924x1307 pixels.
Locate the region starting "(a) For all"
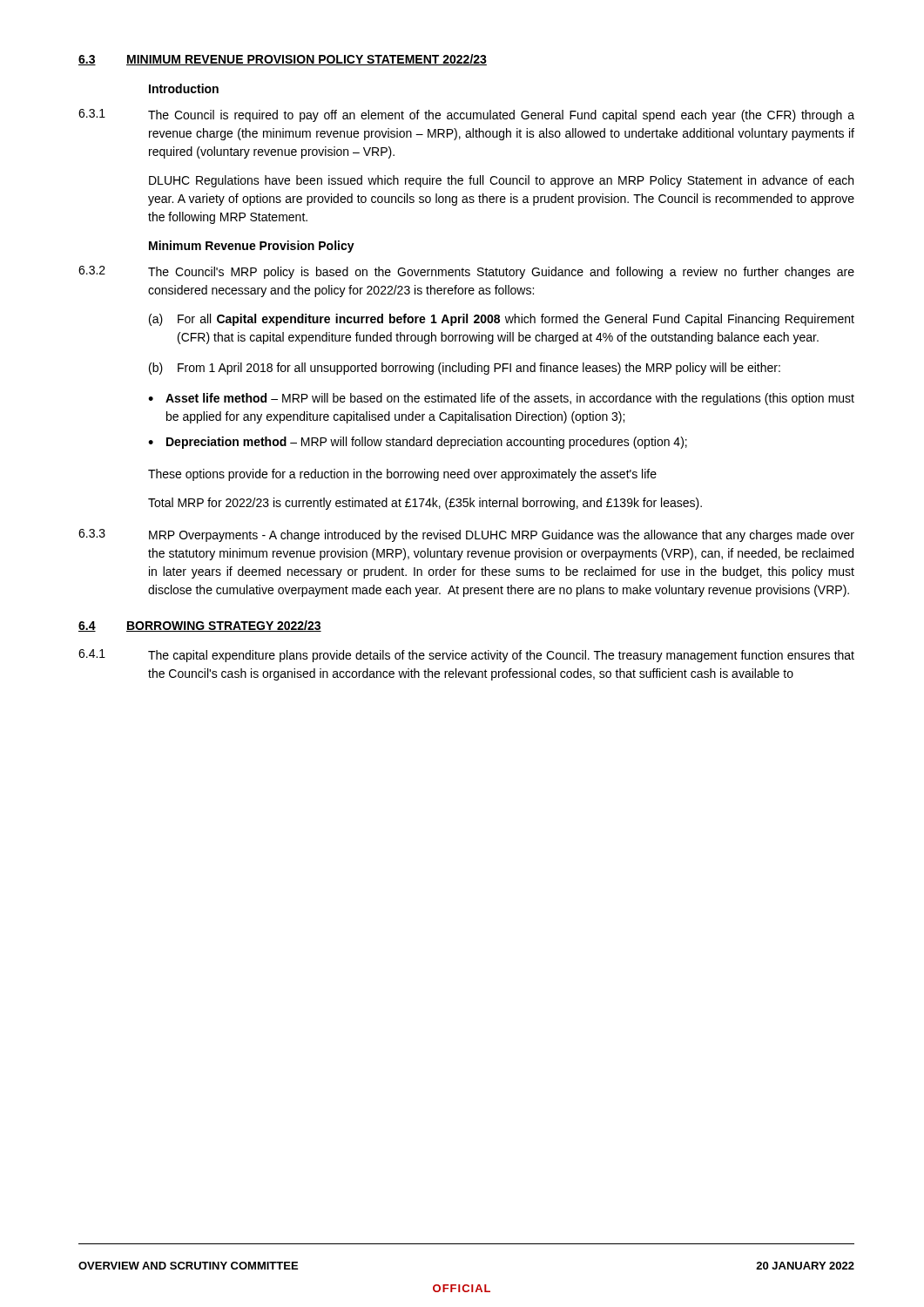coord(501,328)
